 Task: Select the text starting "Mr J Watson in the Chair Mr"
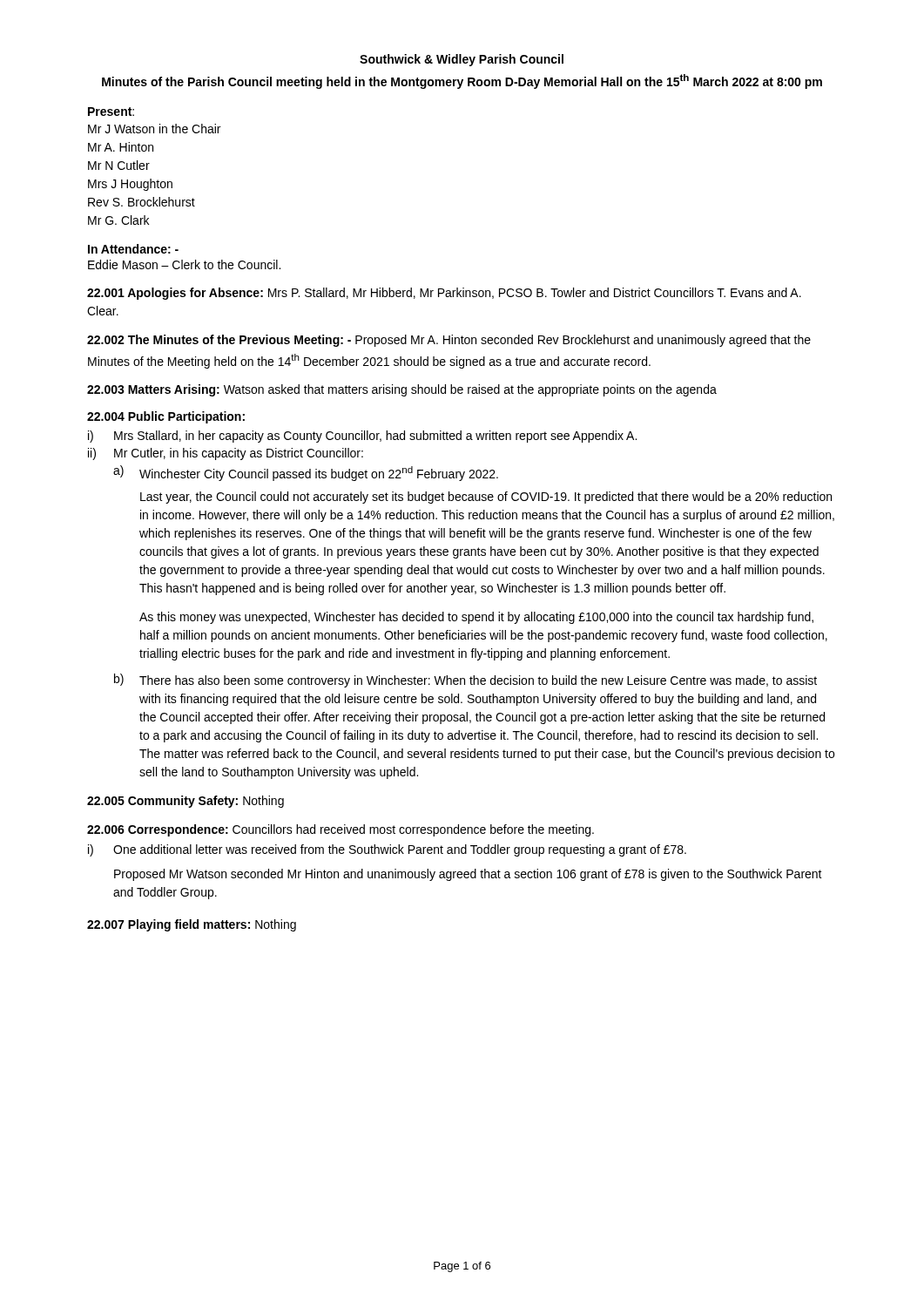coord(154,174)
